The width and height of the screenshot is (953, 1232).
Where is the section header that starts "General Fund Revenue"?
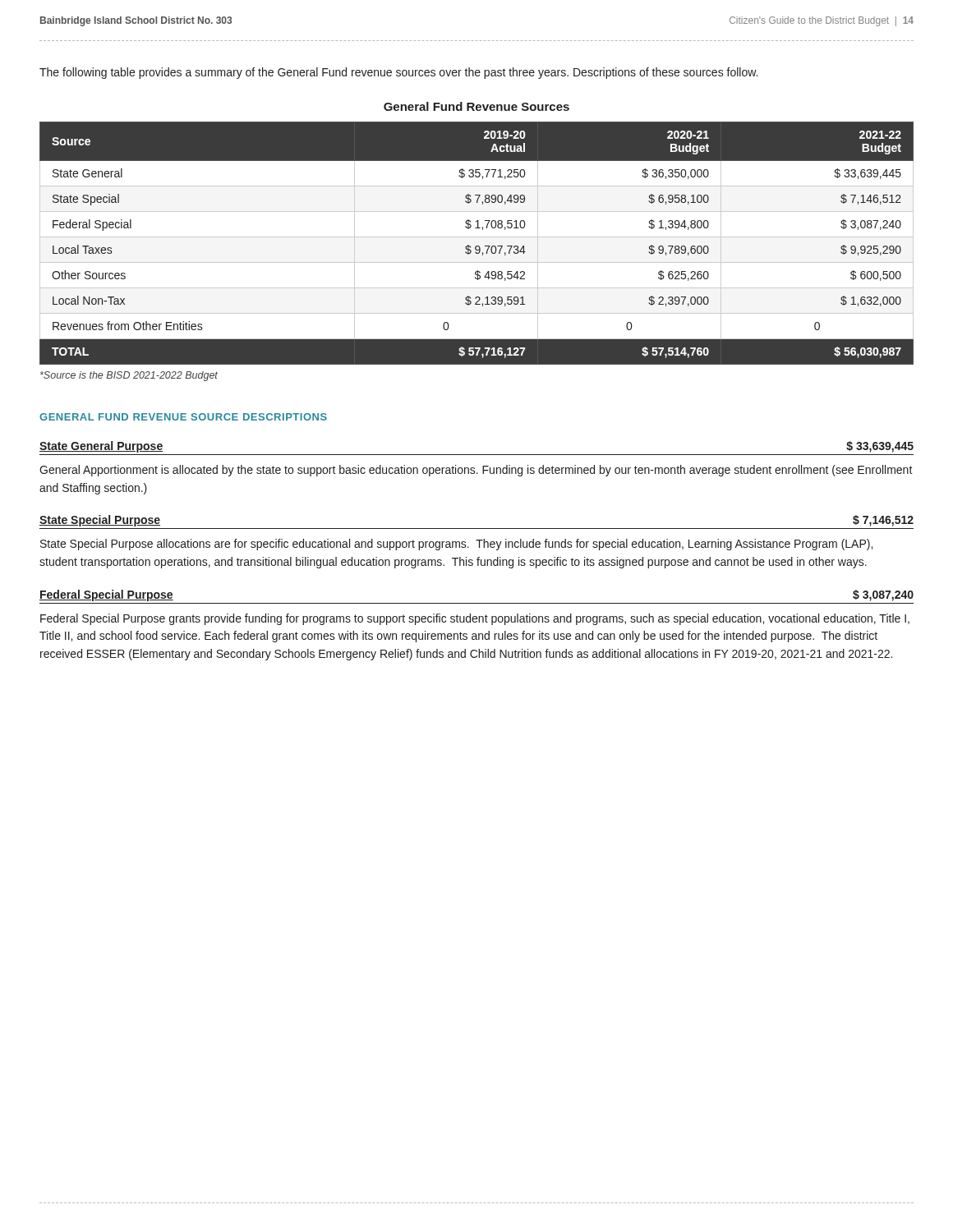pos(184,417)
